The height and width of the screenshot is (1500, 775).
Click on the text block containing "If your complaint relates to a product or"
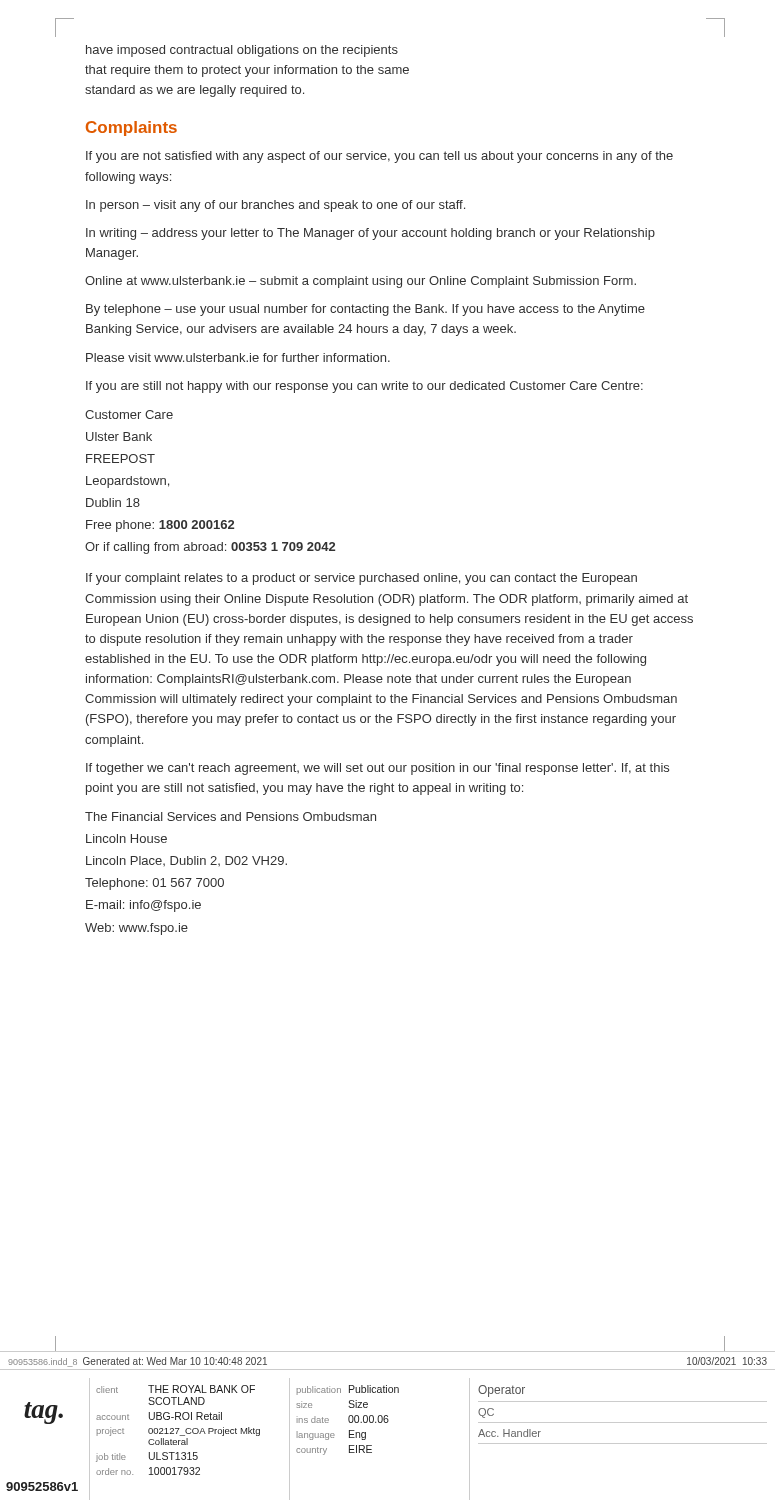coord(389,658)
